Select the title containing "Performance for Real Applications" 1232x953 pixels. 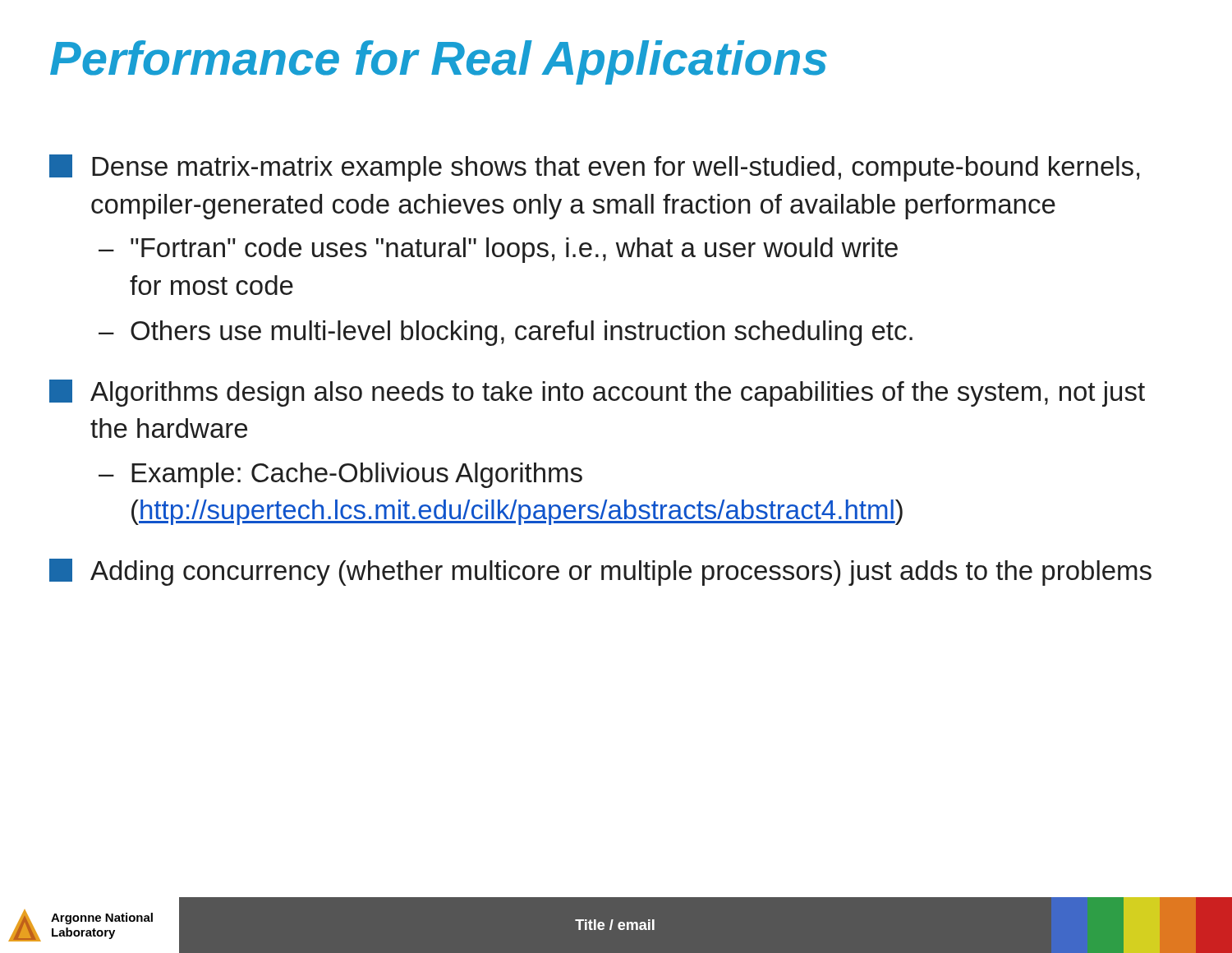(x=616, y=59)
